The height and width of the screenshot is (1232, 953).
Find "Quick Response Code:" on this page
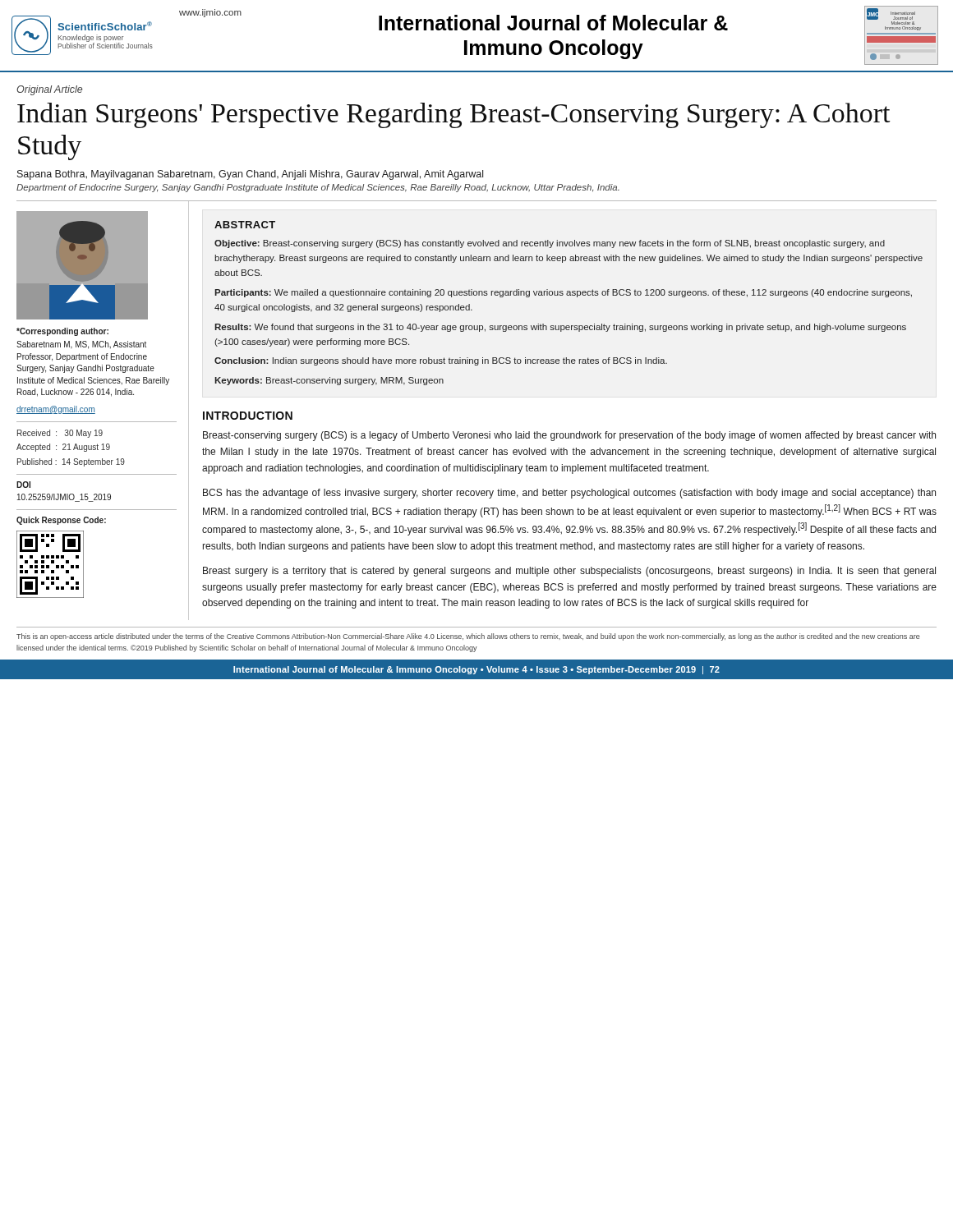click(x=61, y=521)
